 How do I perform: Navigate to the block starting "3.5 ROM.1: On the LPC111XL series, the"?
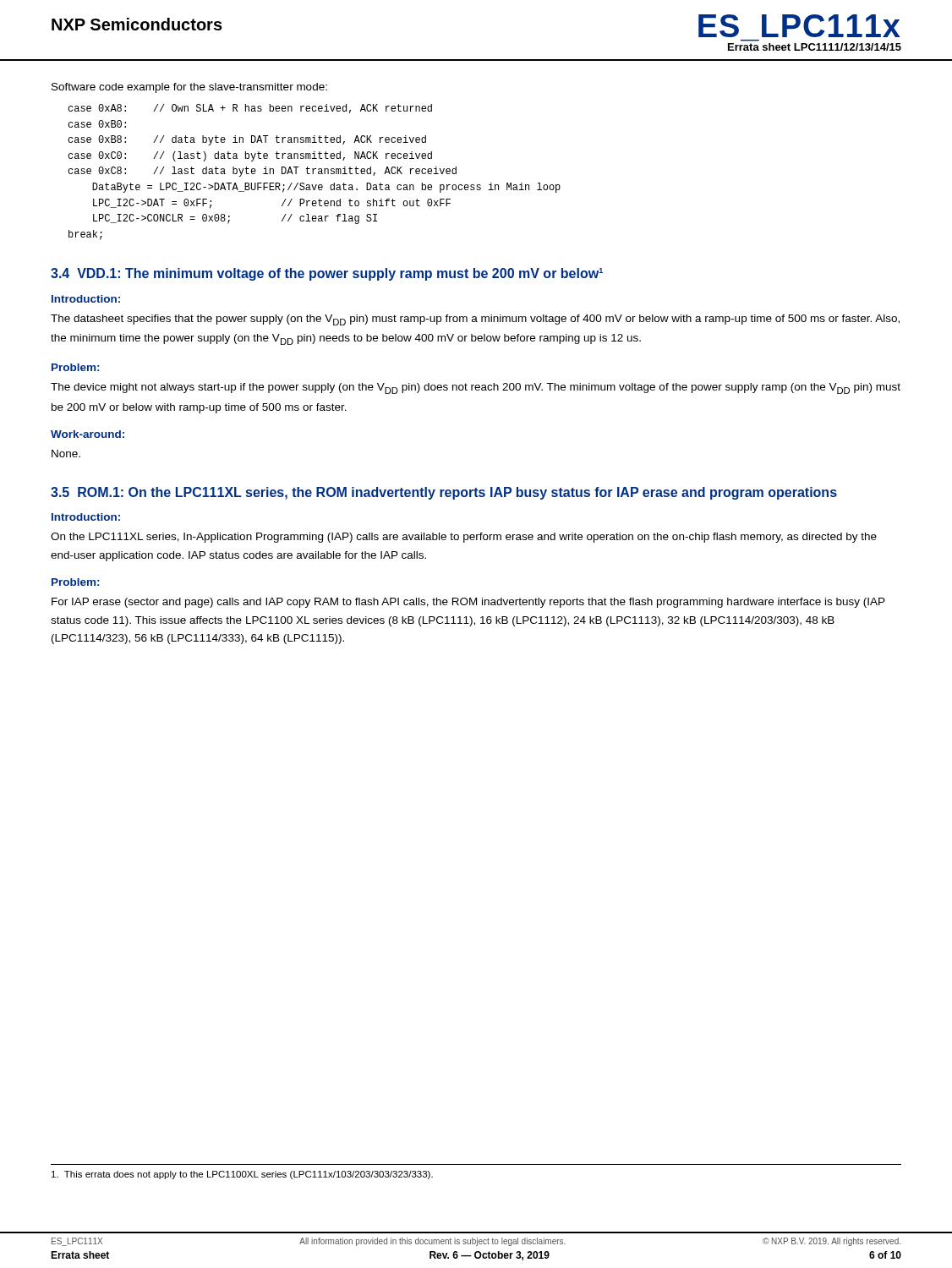click(444, 492)
